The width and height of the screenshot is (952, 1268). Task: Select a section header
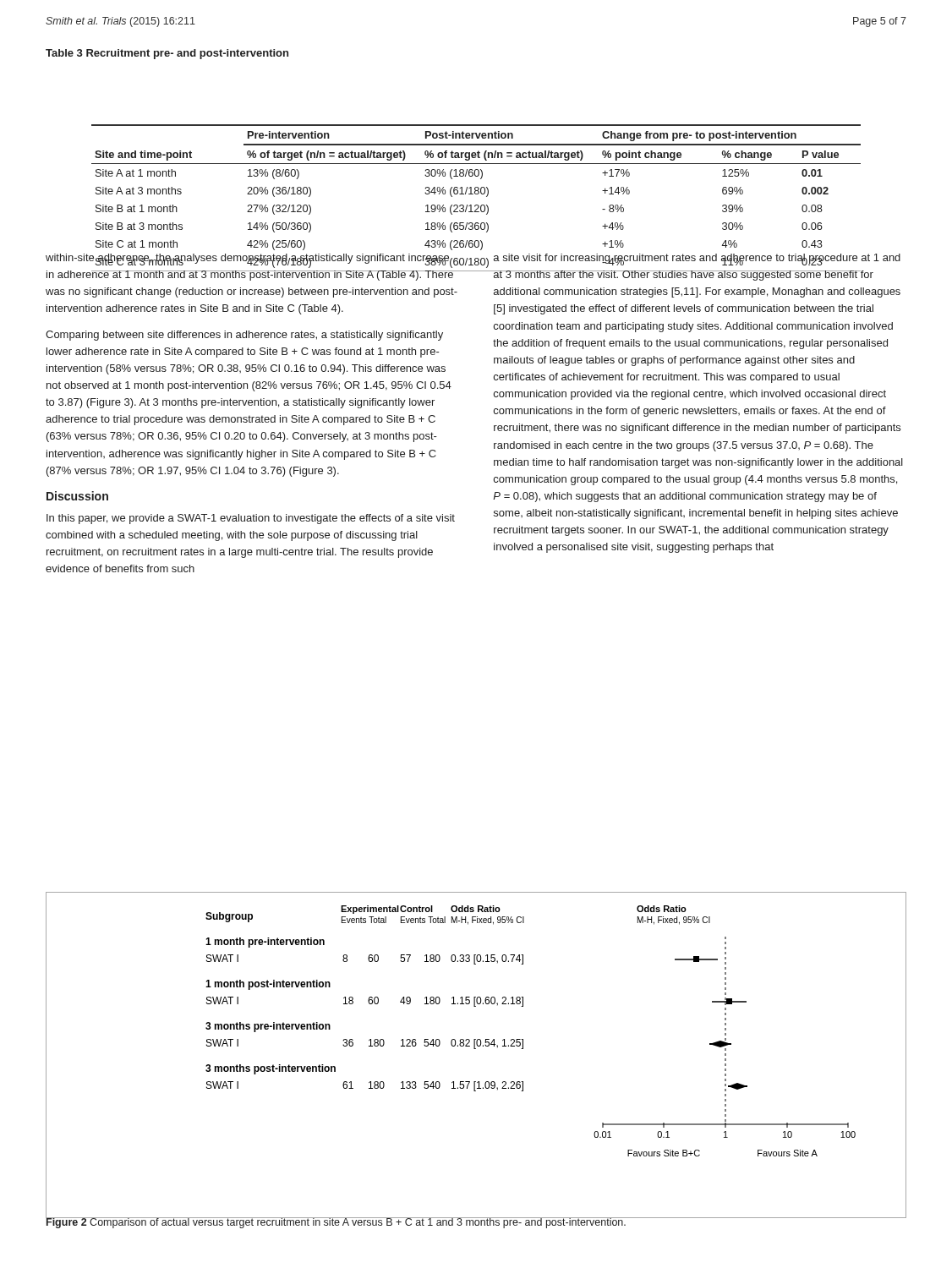pos(77,496)
